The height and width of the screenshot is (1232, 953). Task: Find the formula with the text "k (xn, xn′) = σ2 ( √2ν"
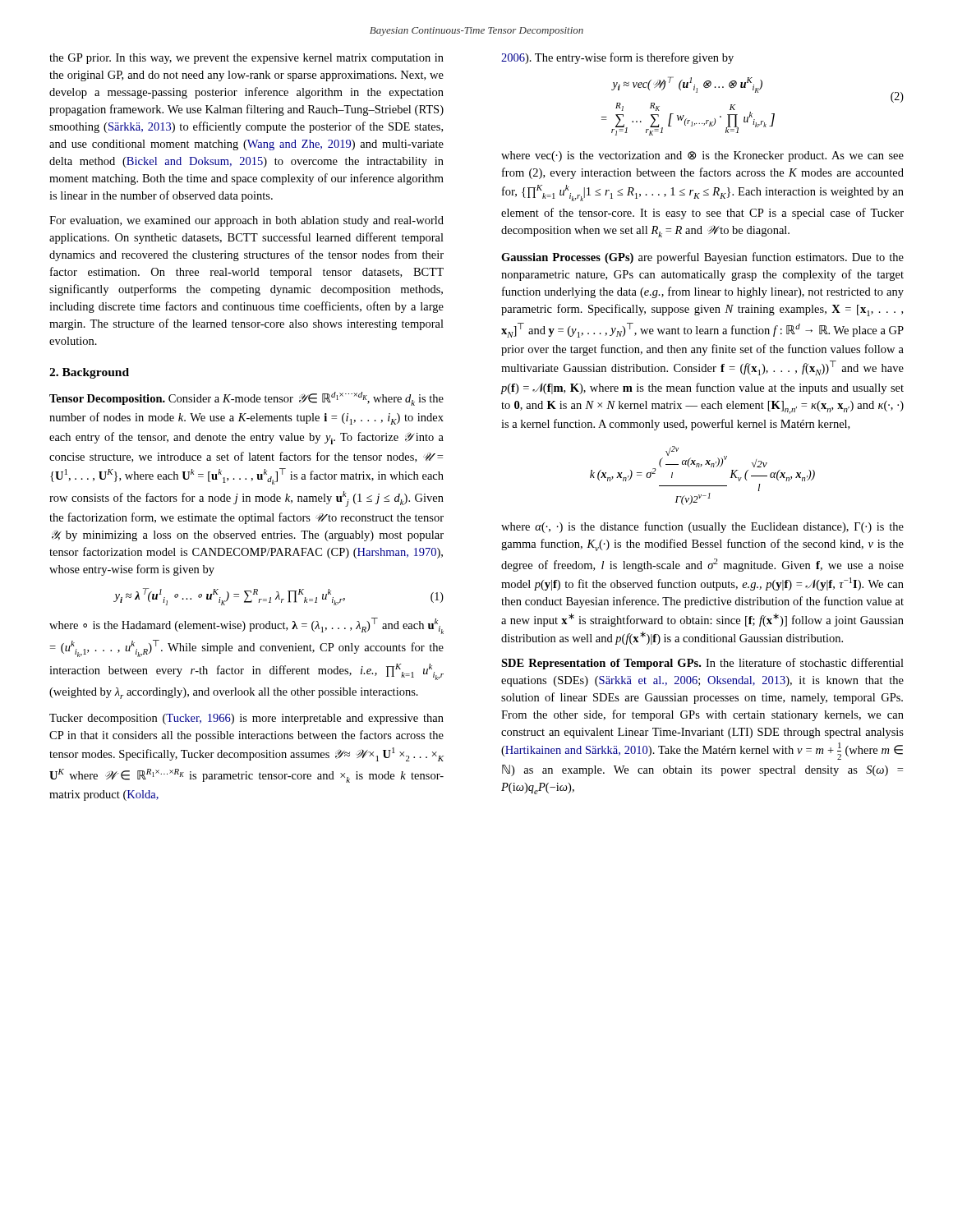tap(702, 476)
